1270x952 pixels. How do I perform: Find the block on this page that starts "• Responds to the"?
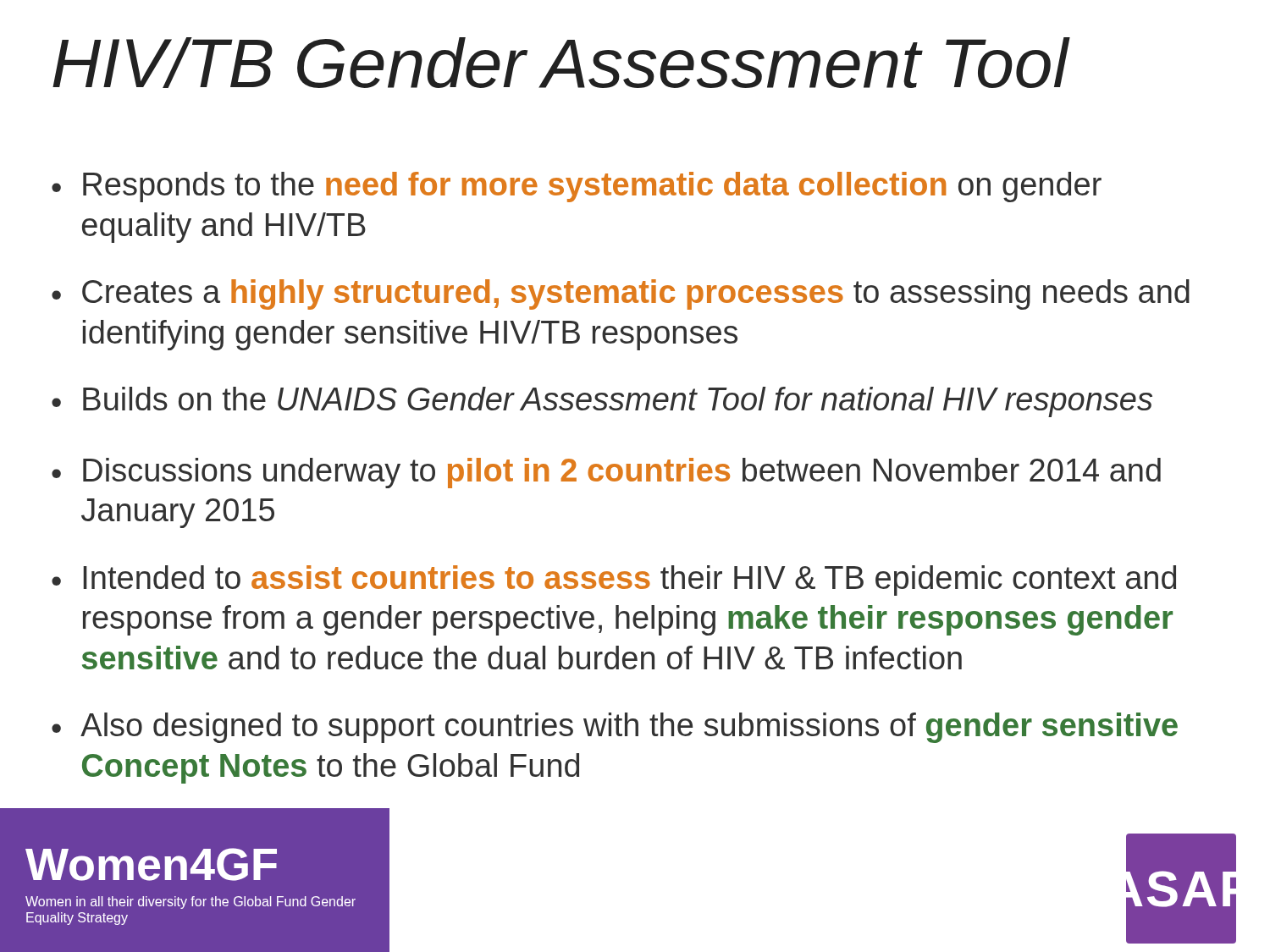(x=627, y=205)
